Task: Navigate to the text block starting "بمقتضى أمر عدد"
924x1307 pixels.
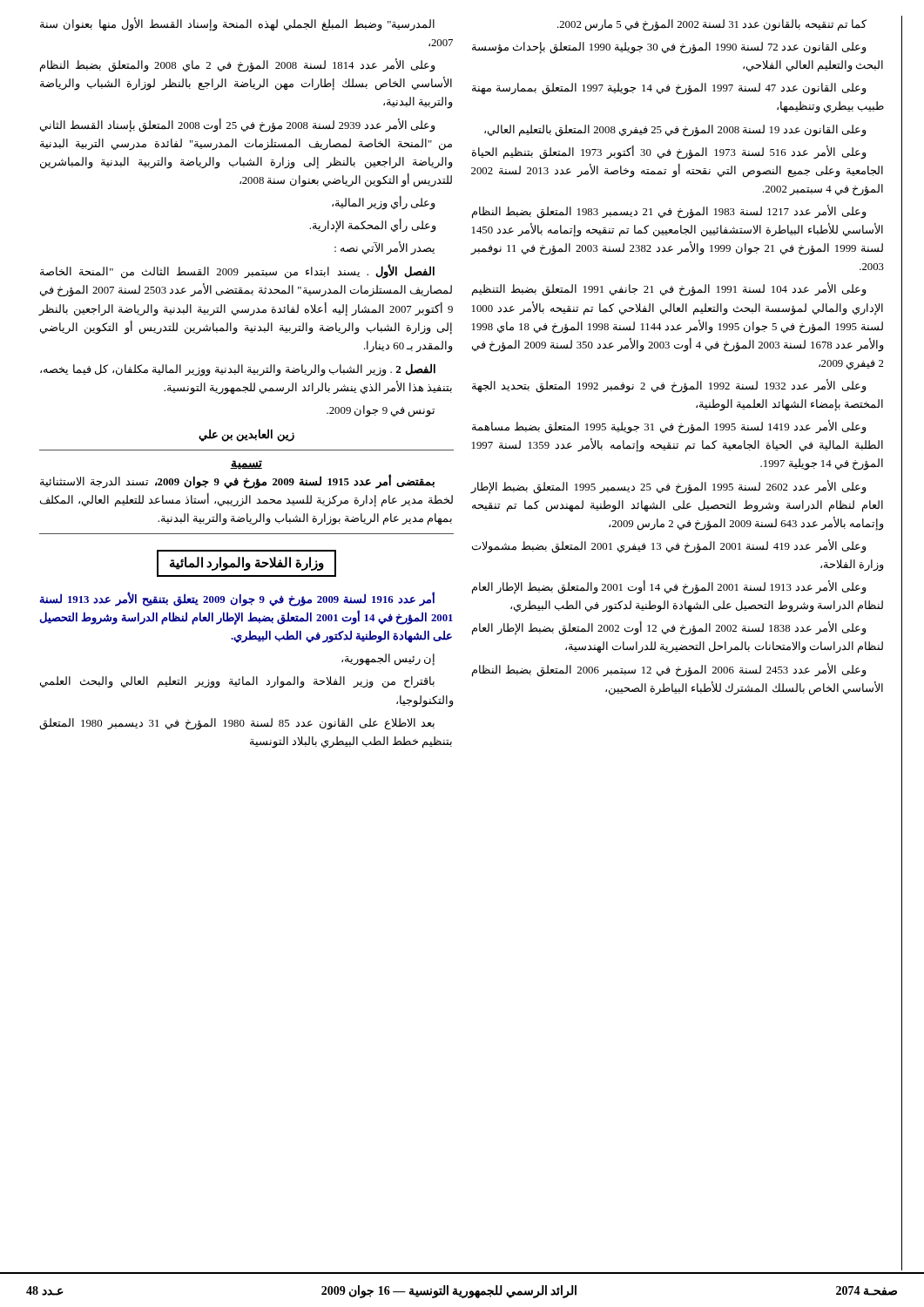Action: tap(246, 500)
